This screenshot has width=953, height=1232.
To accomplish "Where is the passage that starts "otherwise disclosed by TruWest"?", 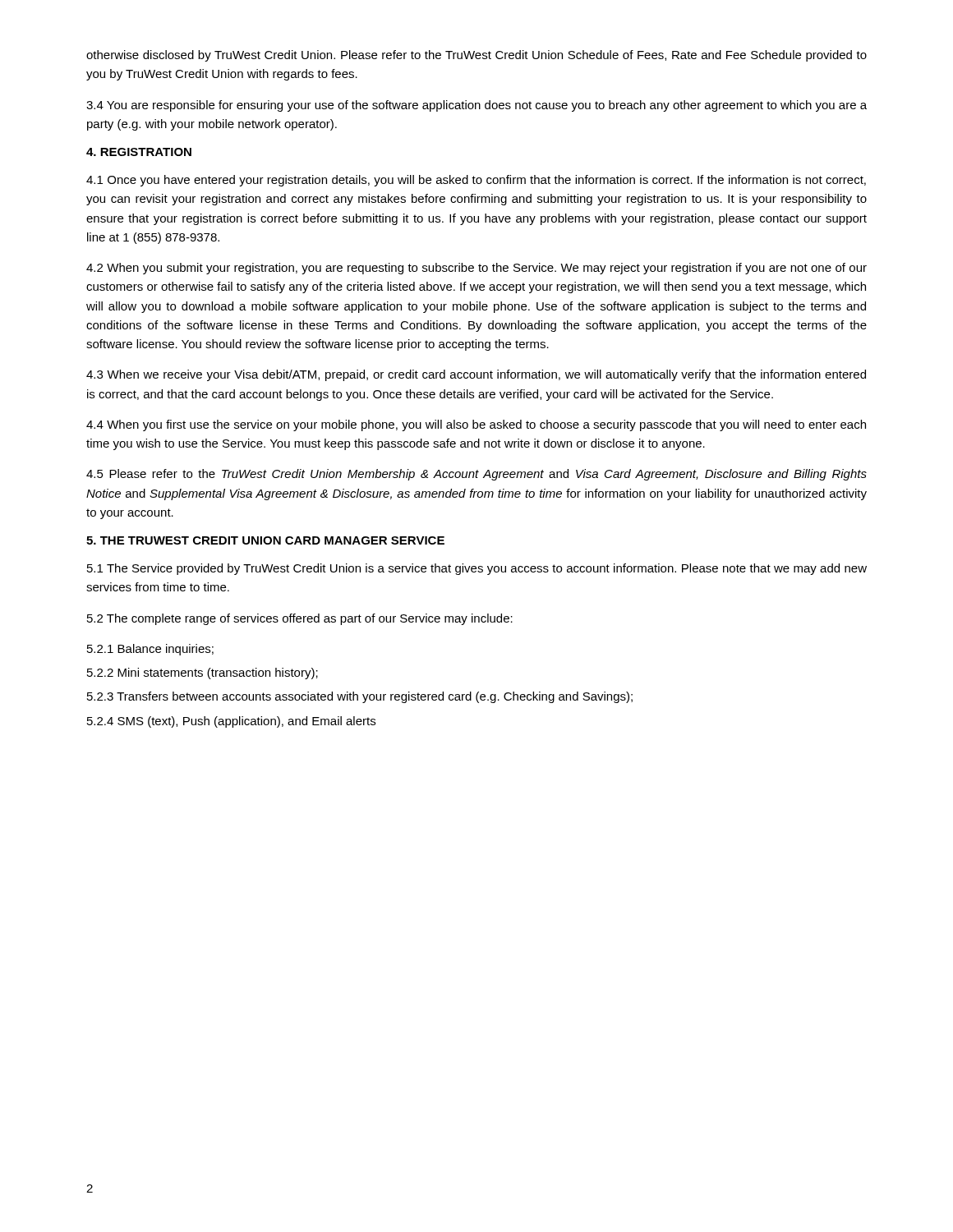I will pyautogui.click(x=476, y=64).
